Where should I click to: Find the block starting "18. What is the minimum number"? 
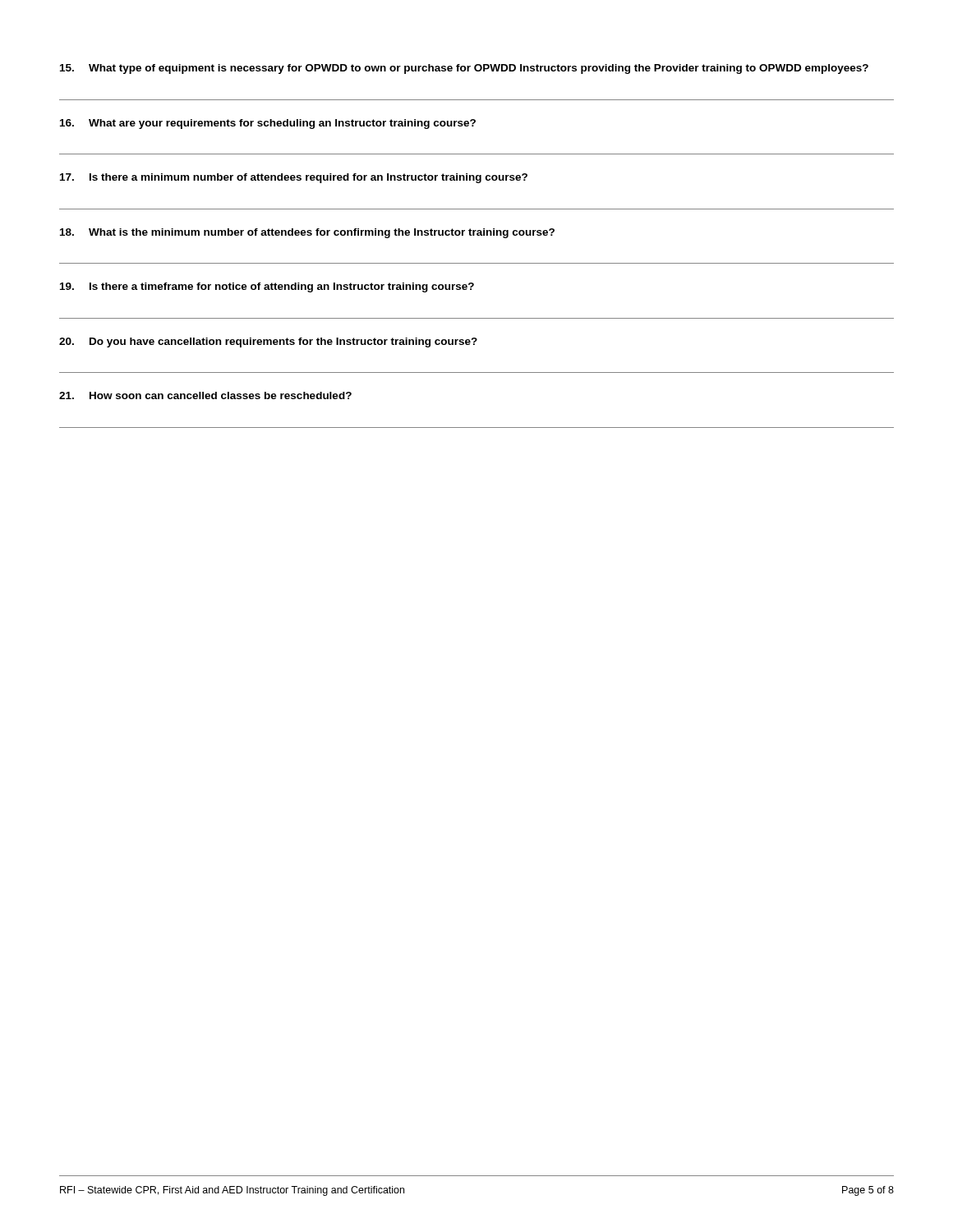pyautogui.click(x=476, y=232)
